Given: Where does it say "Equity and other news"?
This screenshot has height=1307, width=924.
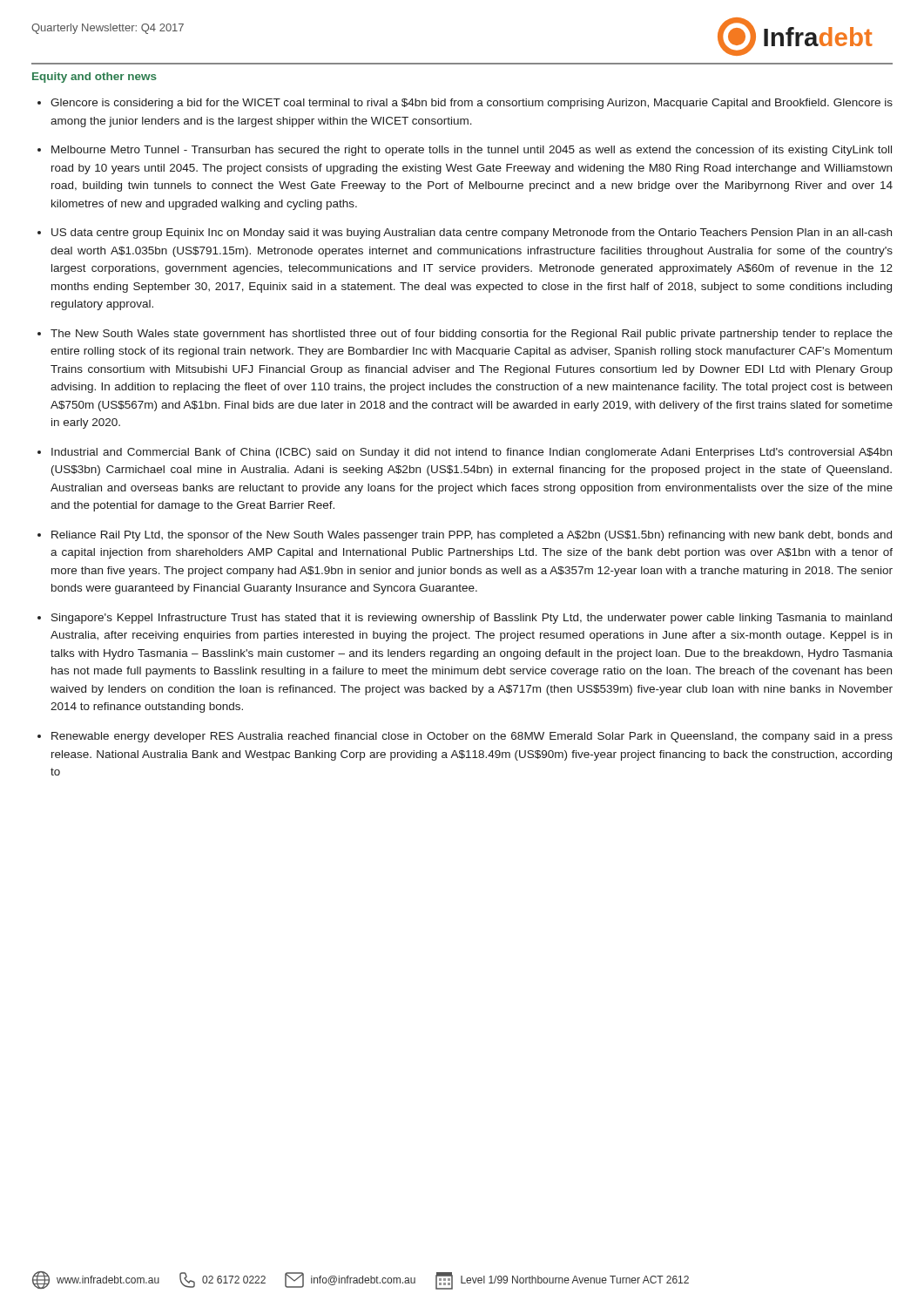Looking at the screenshot, I should pos(94,76).
